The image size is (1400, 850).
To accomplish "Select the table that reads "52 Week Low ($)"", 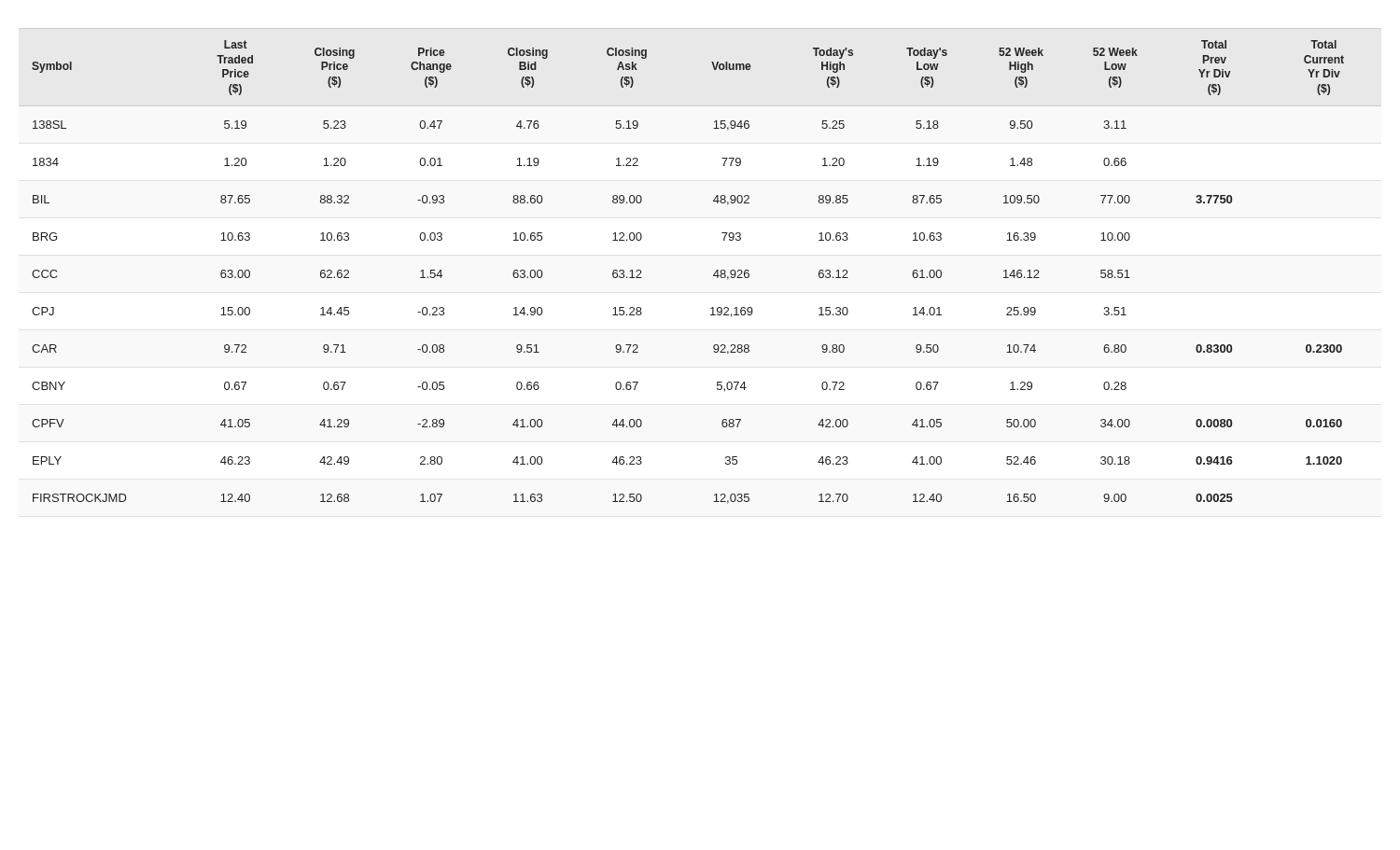I will pyautogui.click(x=700, y=273).
